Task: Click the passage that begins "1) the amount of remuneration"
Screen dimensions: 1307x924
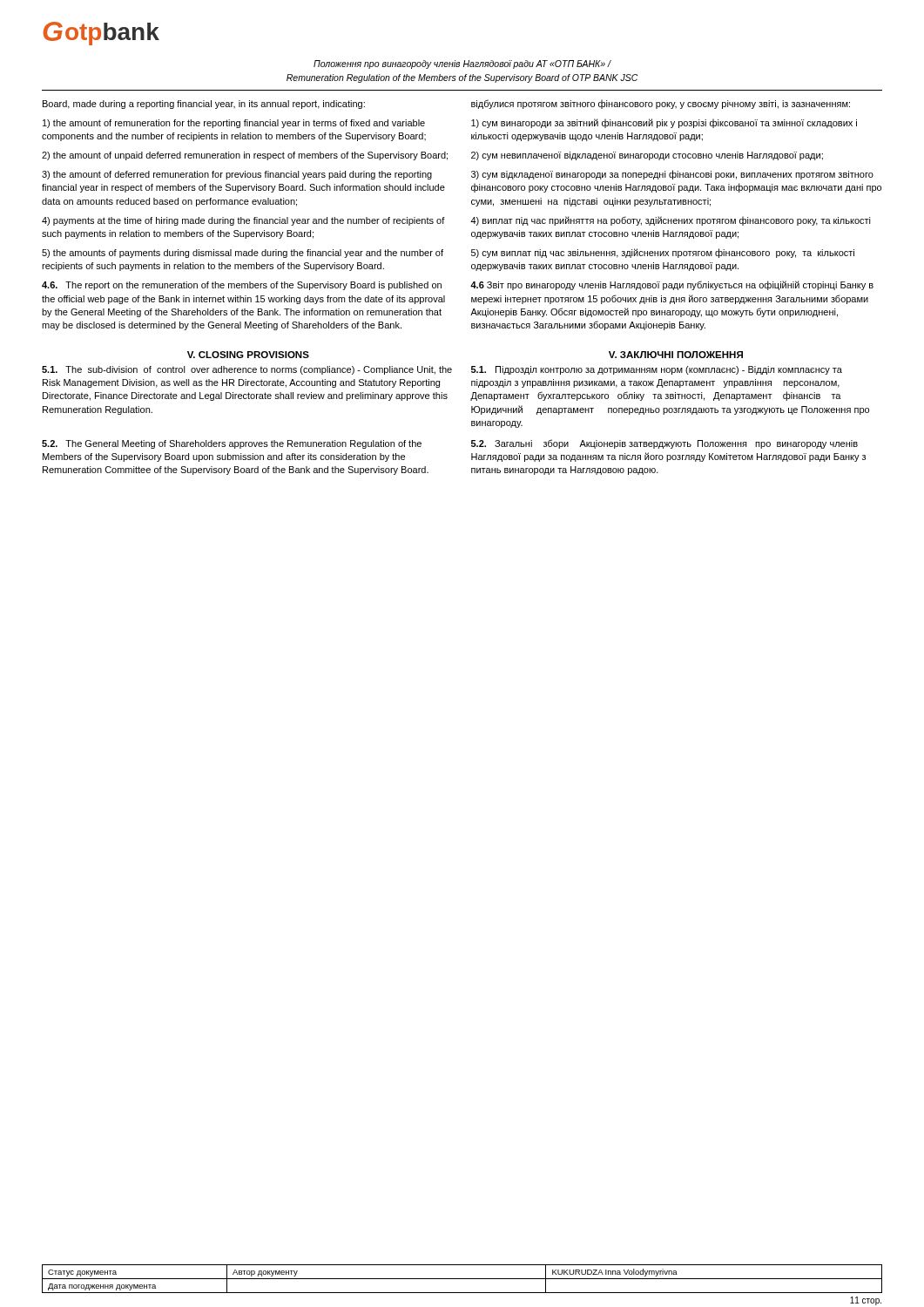Action: tap(234, 129)
